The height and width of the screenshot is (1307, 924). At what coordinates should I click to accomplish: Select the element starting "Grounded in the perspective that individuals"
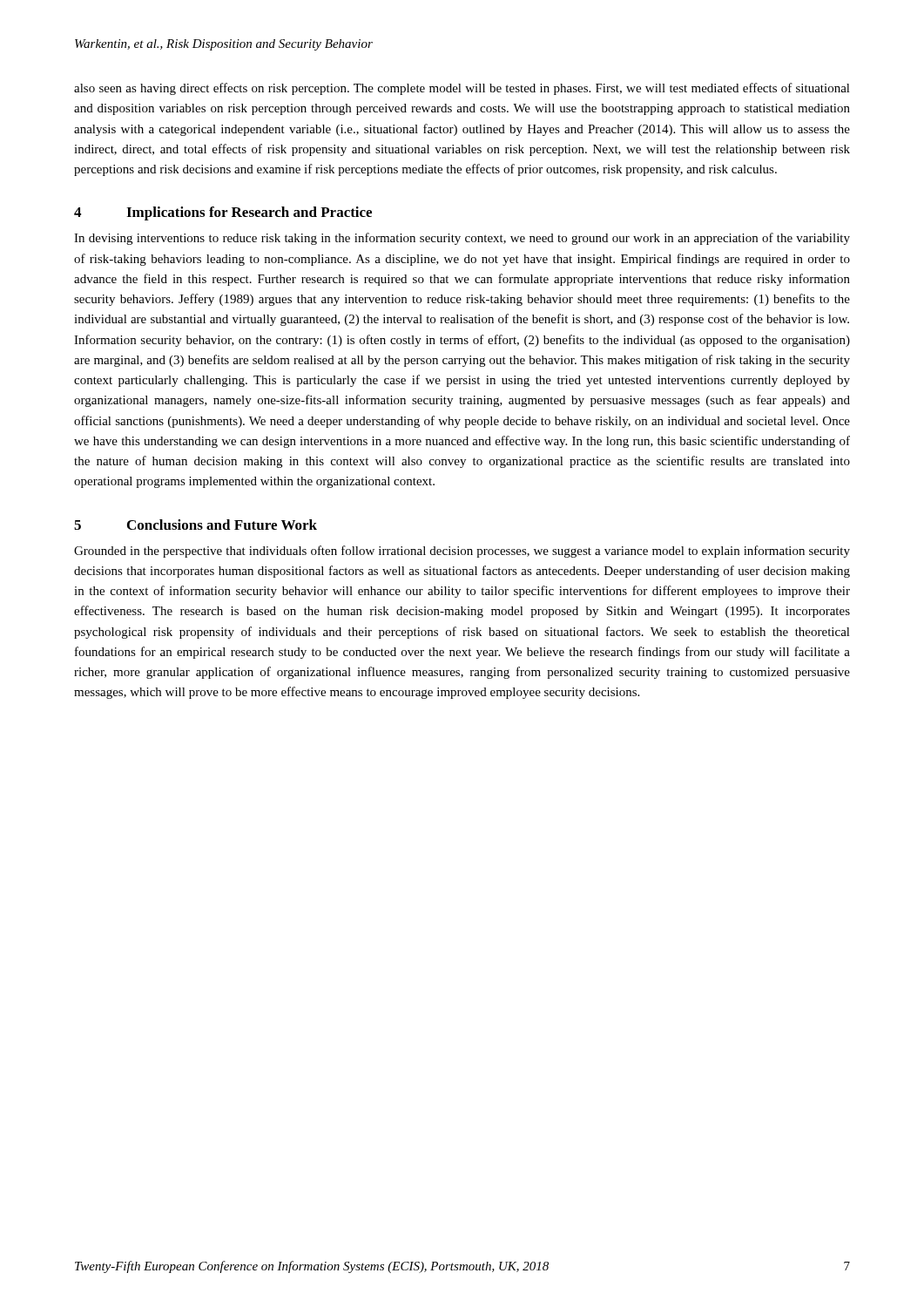pos(462,622)
